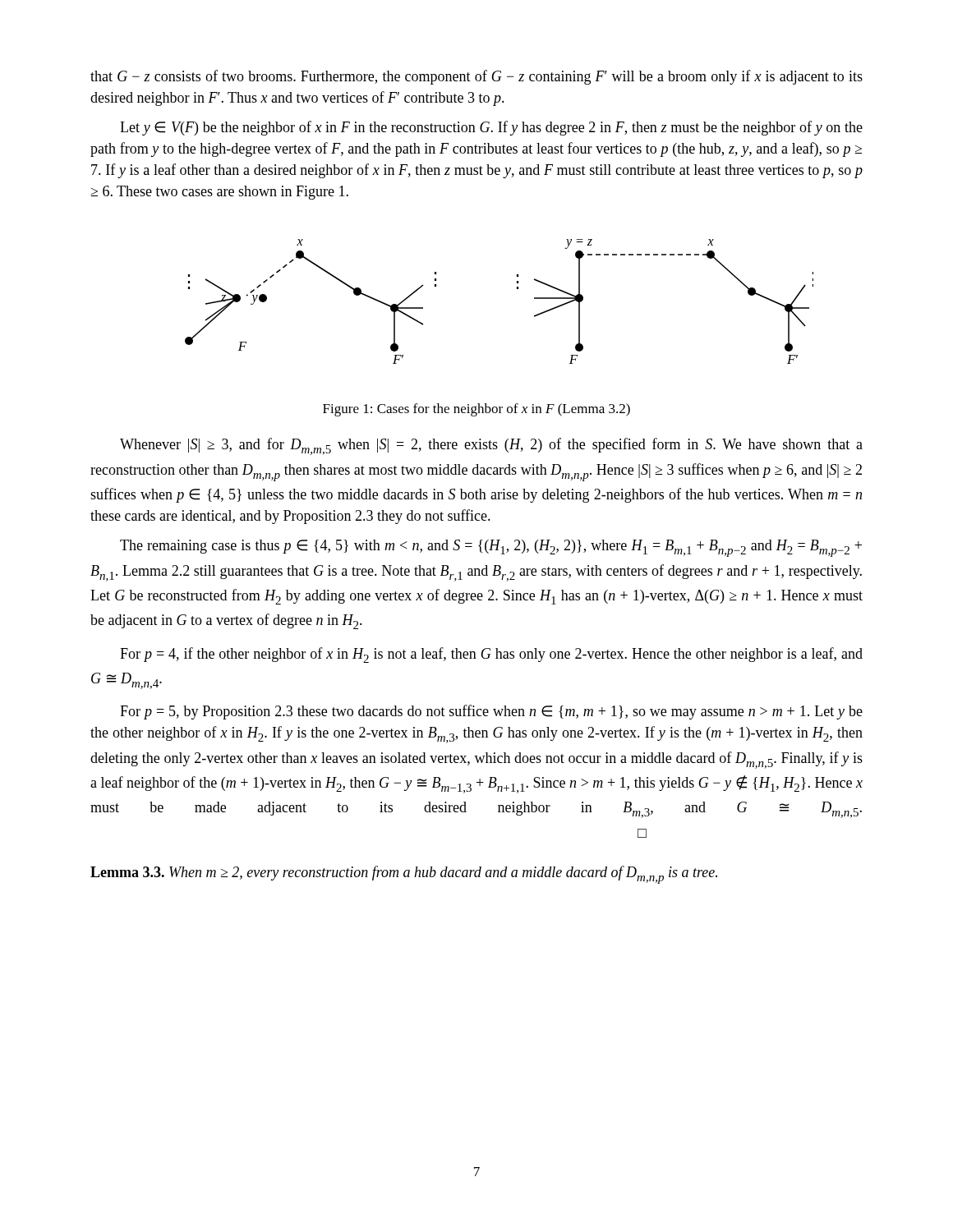Navigate to the text block starting "Lemma 3.3. When m"
This screenshot has width=953, height=1232.
coord(476,874)
